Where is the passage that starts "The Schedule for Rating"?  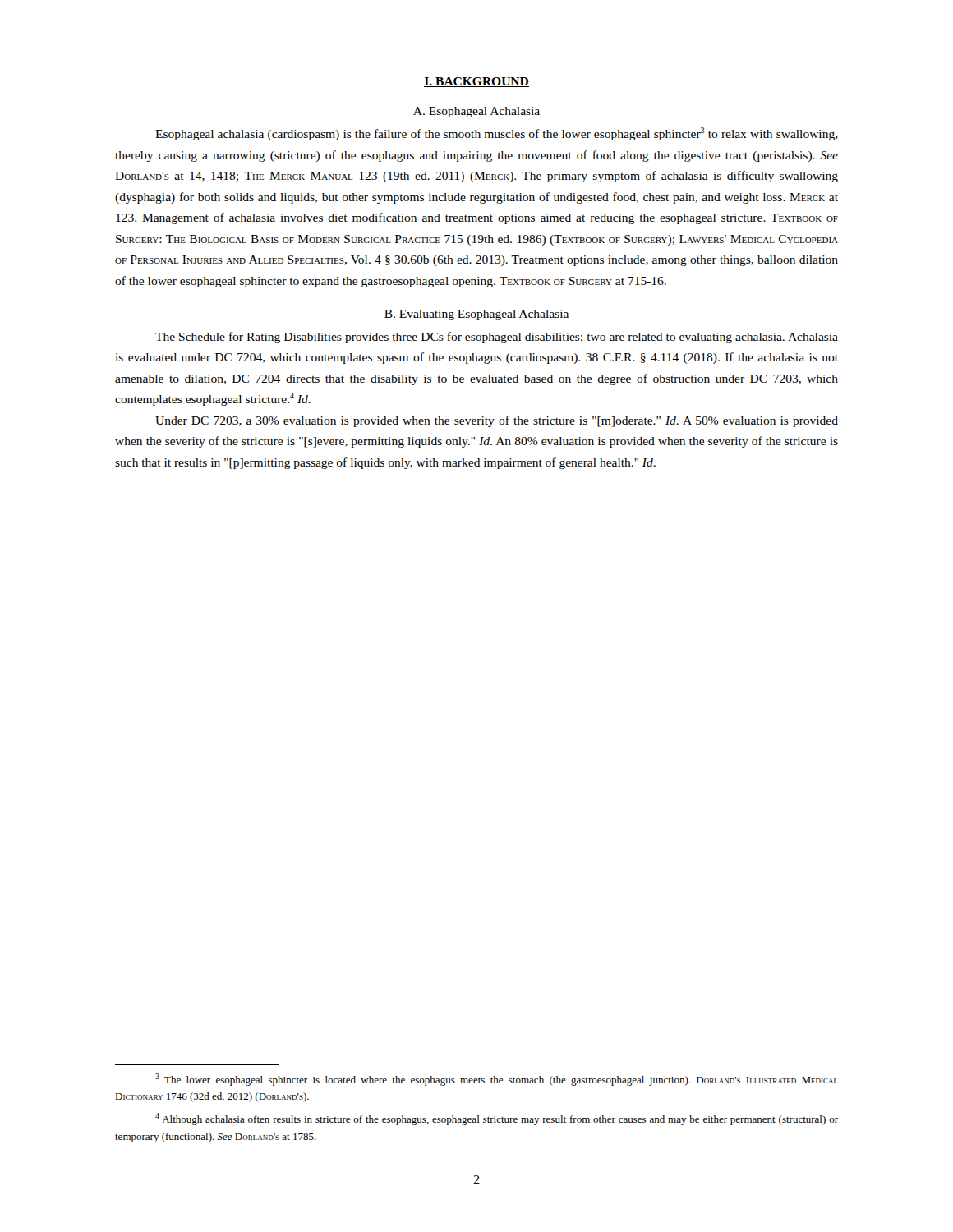pyautogui.click(x=476, y=367)
